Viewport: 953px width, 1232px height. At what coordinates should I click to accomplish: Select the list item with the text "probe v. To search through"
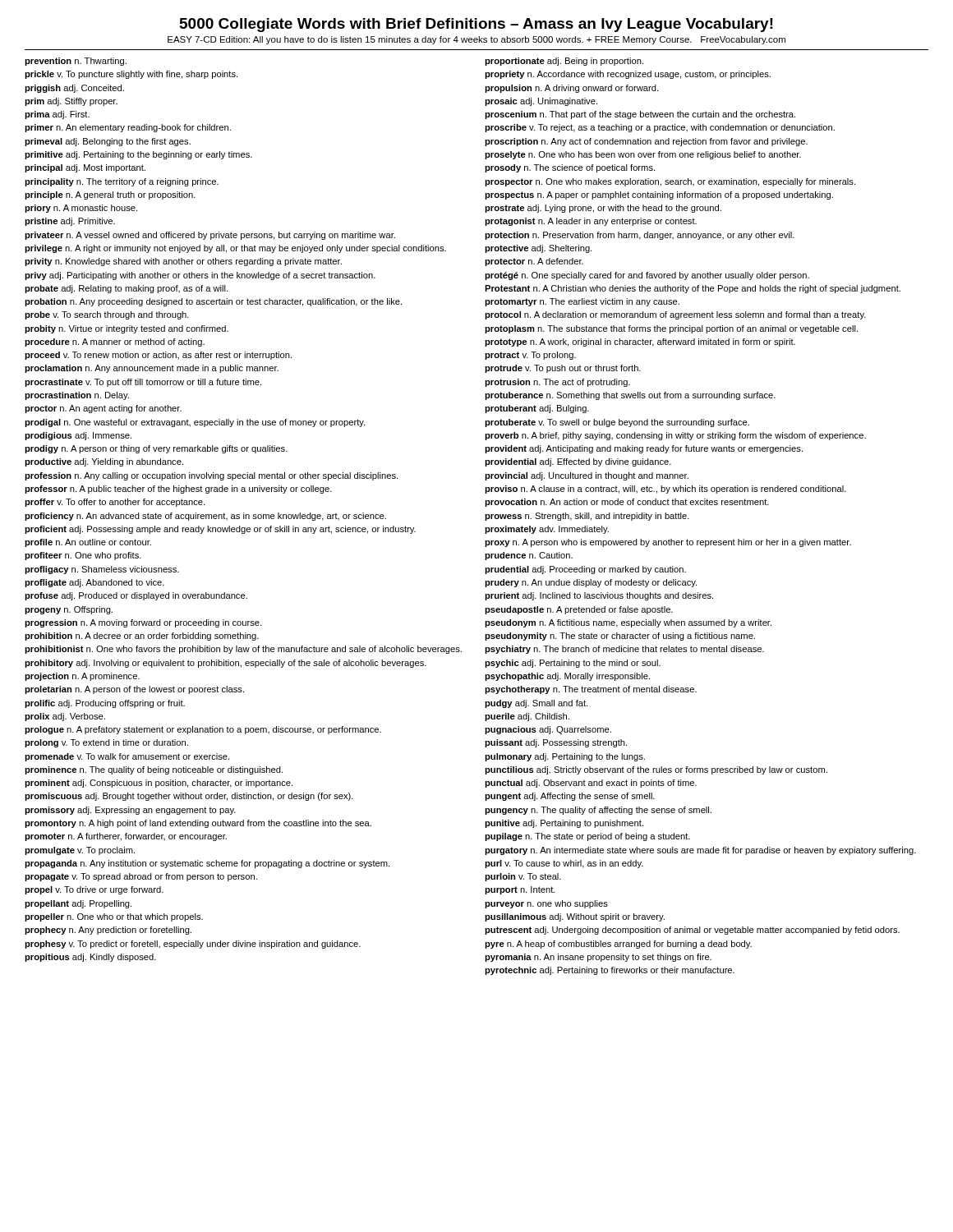pos(107,315)
